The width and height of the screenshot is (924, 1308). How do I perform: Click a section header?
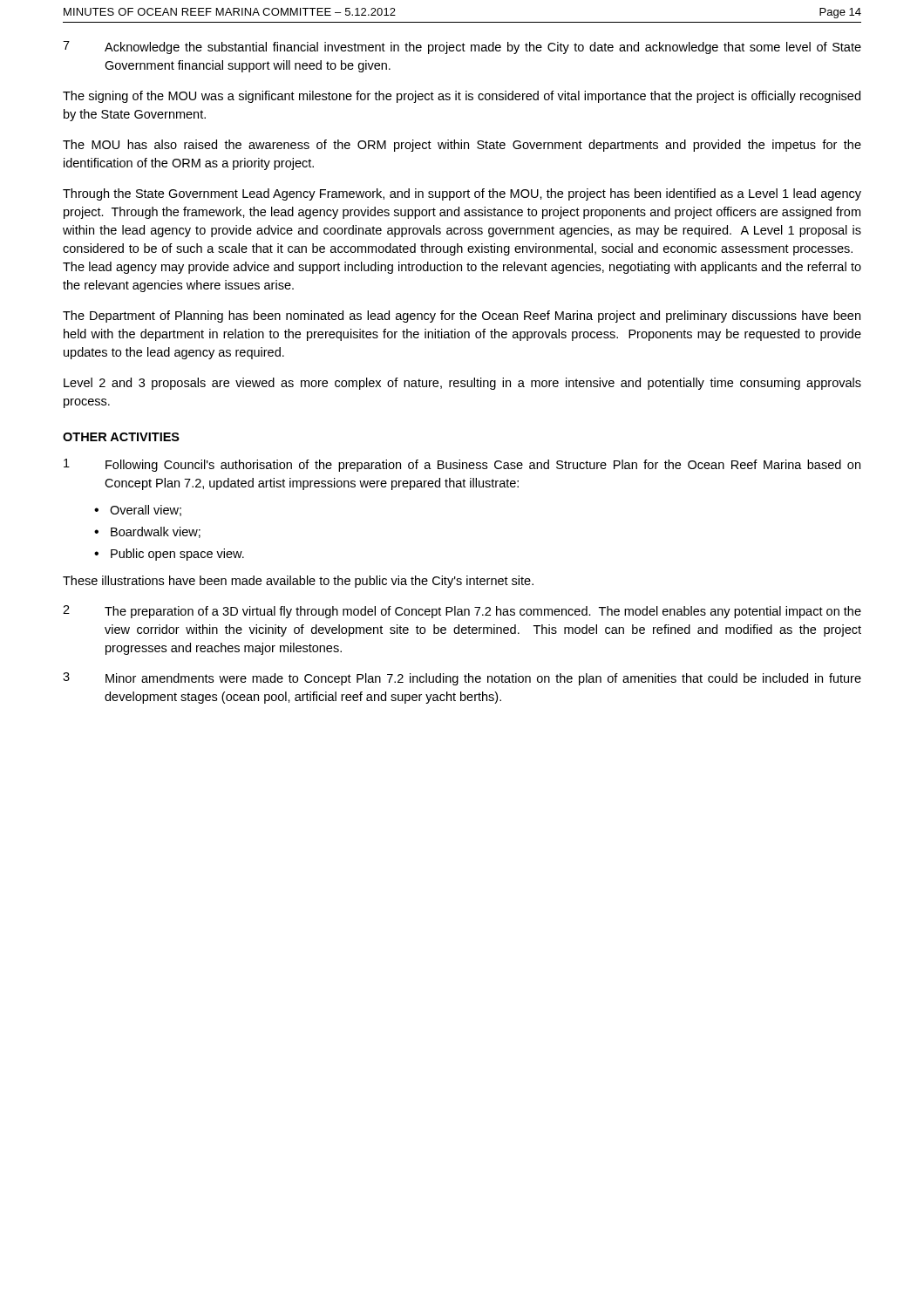tap(121, 437)
